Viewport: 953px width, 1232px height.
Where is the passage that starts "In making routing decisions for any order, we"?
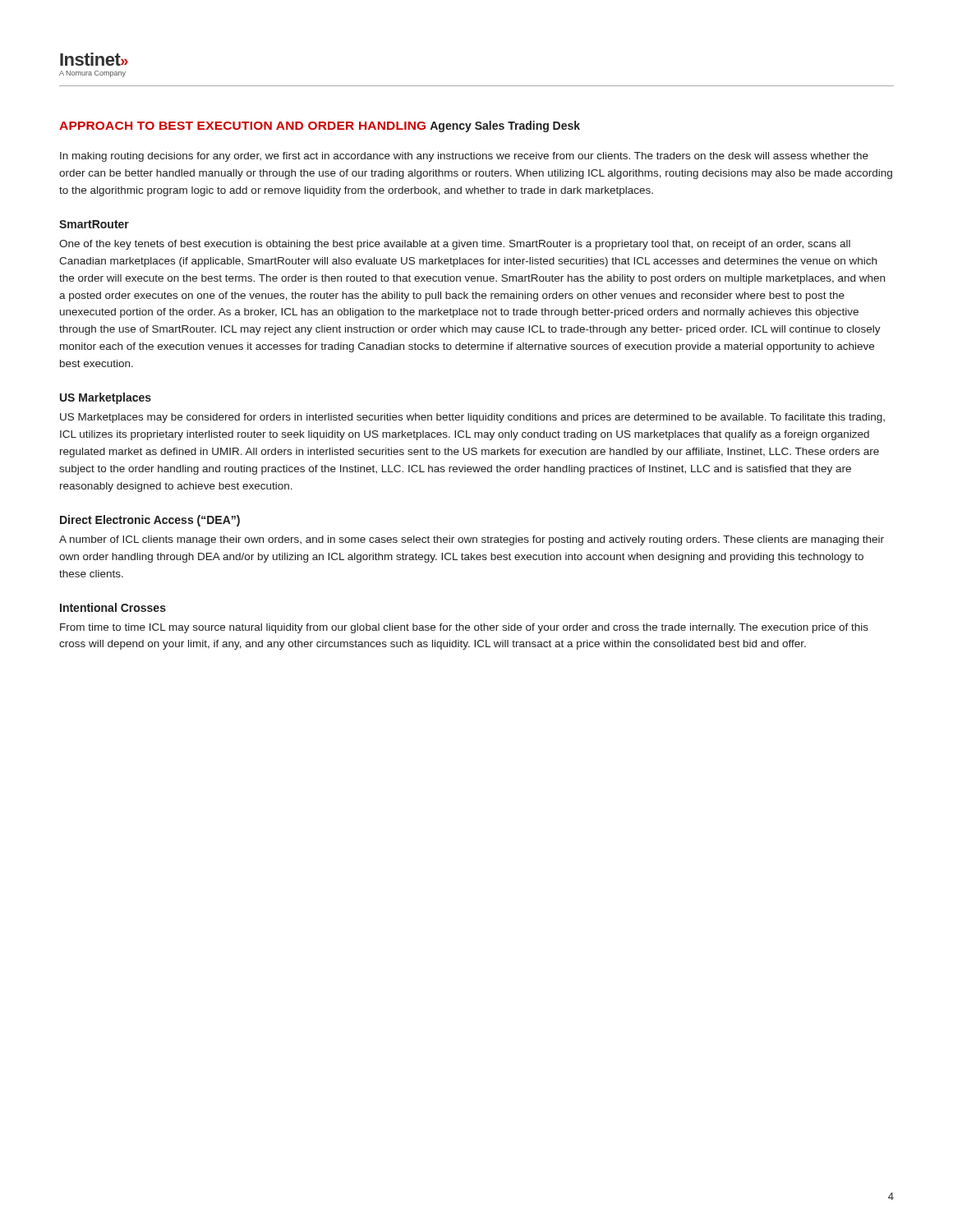tap(476, 174)
